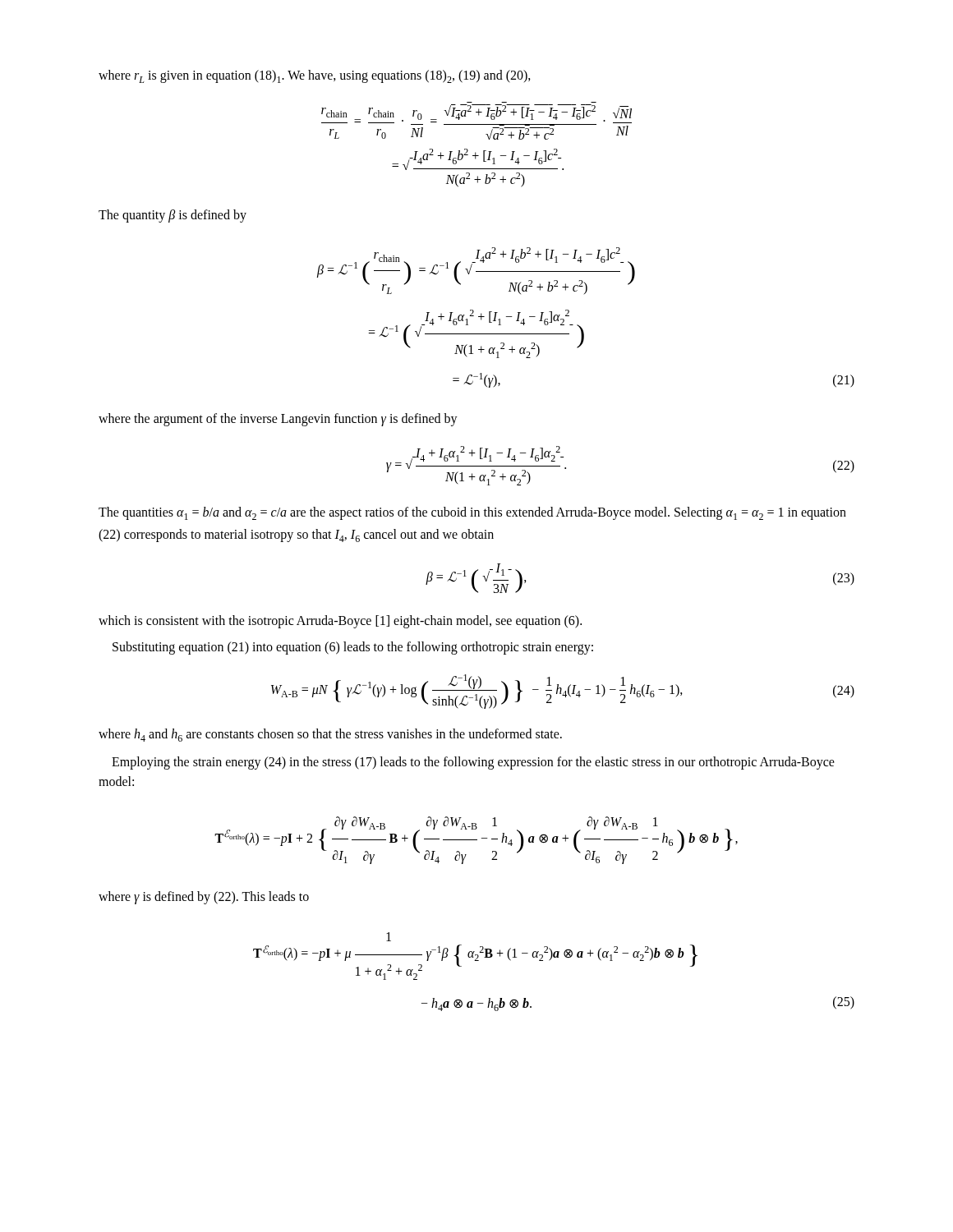Click the passage that begins "Substituting equation (21) into equation (6) leads to"

point(346,647)
